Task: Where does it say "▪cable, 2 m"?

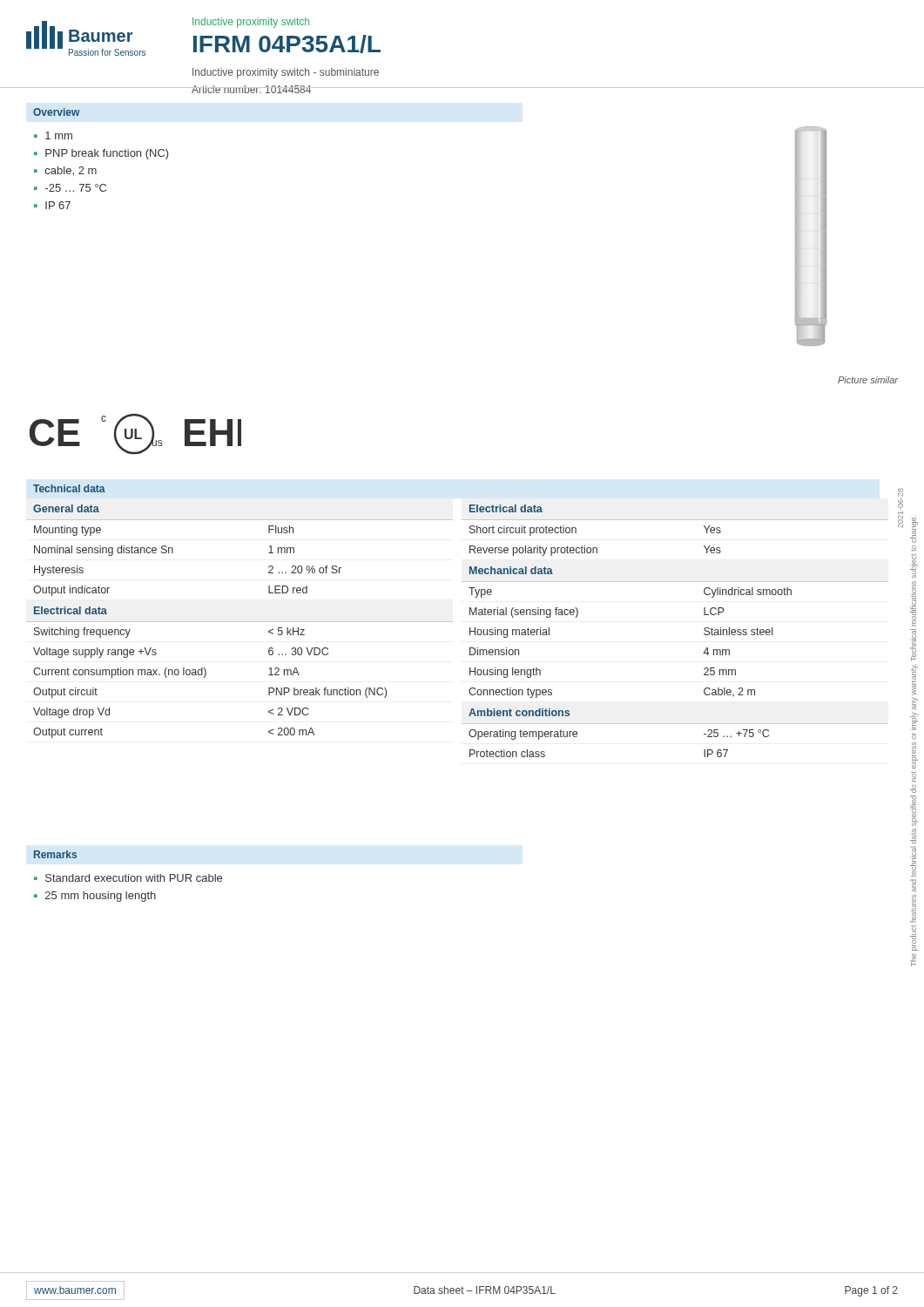Action: 65,170
